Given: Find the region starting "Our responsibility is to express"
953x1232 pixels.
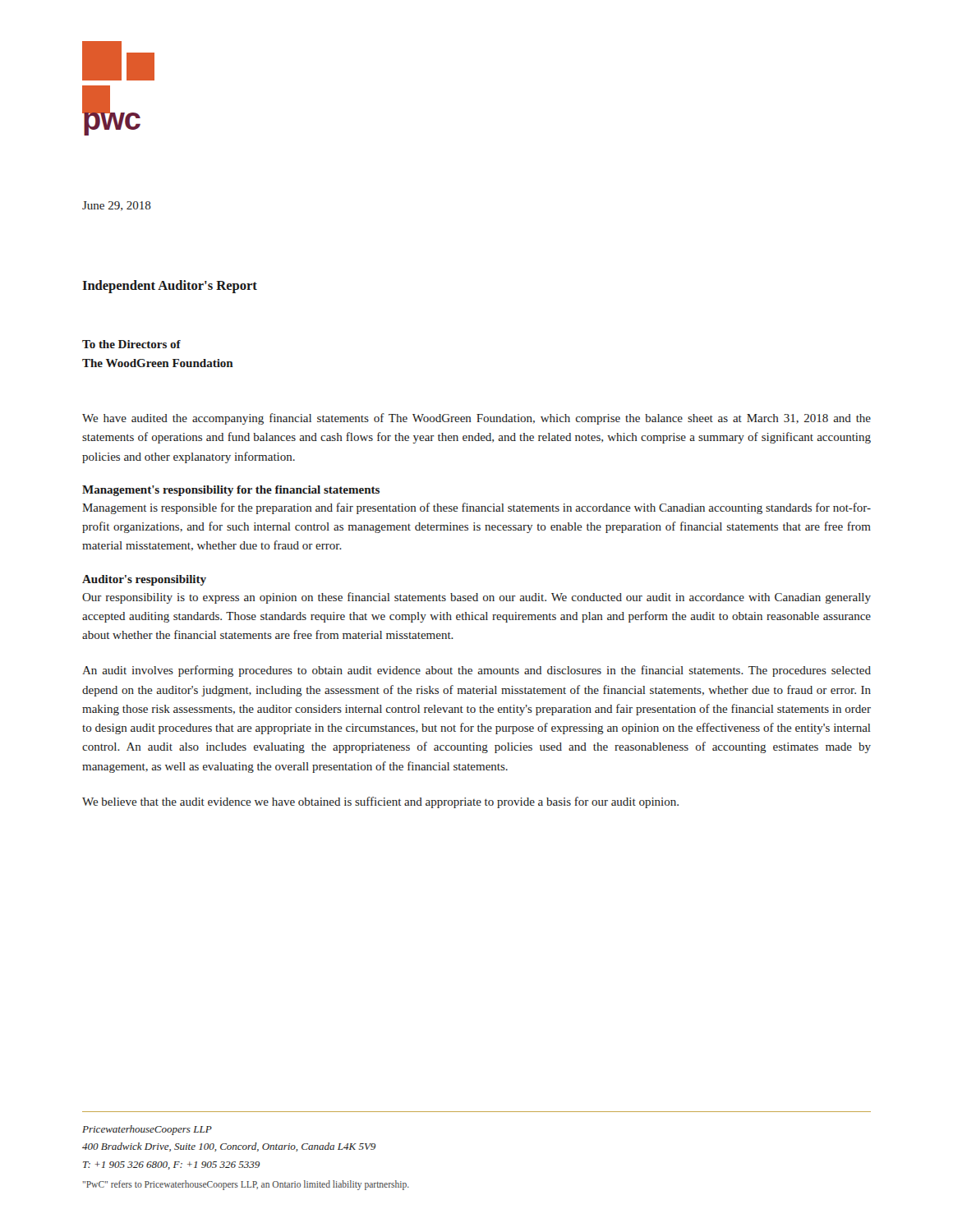Looking at the screenshot, I should click(476, 616).
